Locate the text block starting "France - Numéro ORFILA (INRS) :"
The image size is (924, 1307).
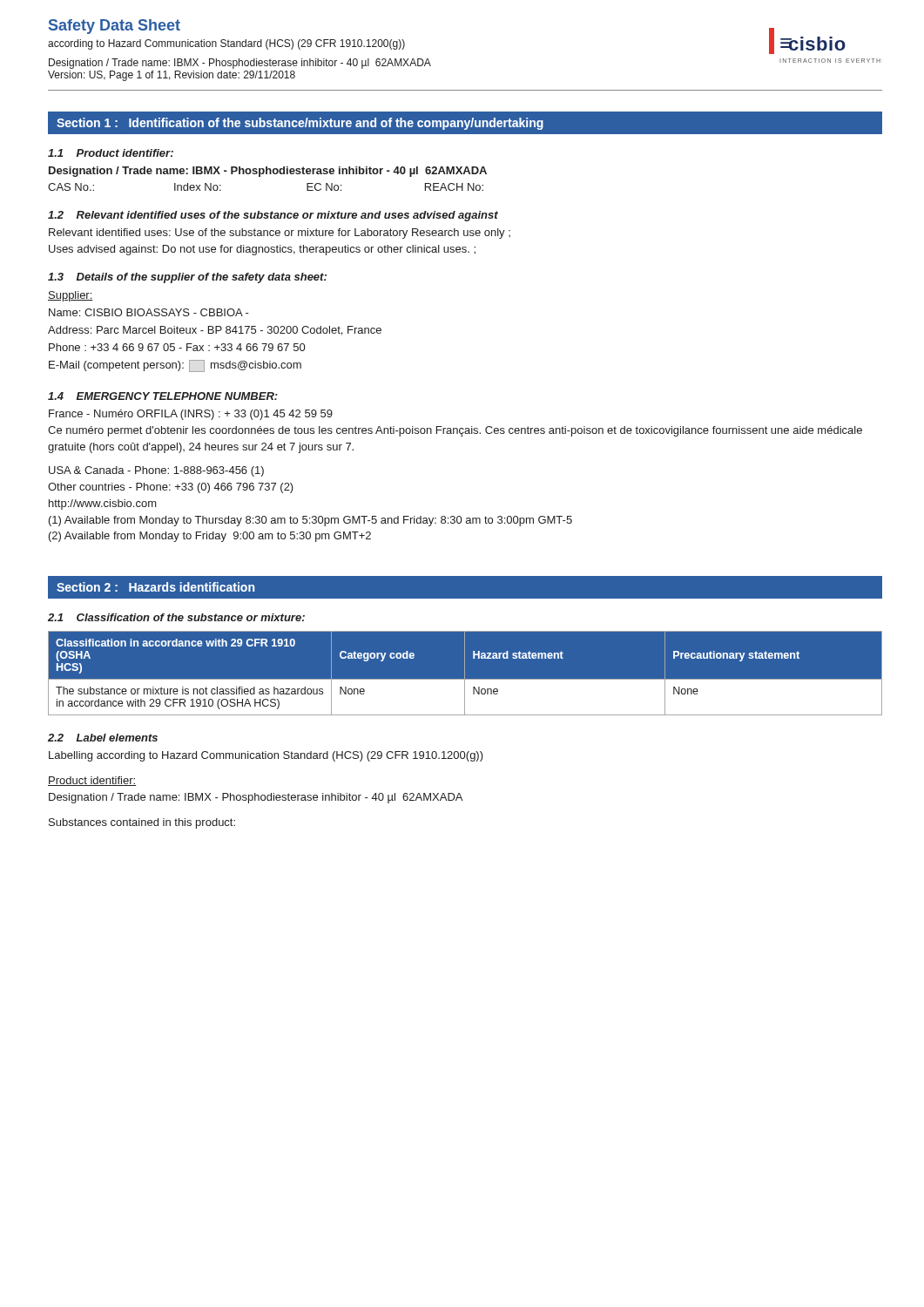(x=455, y=430)
